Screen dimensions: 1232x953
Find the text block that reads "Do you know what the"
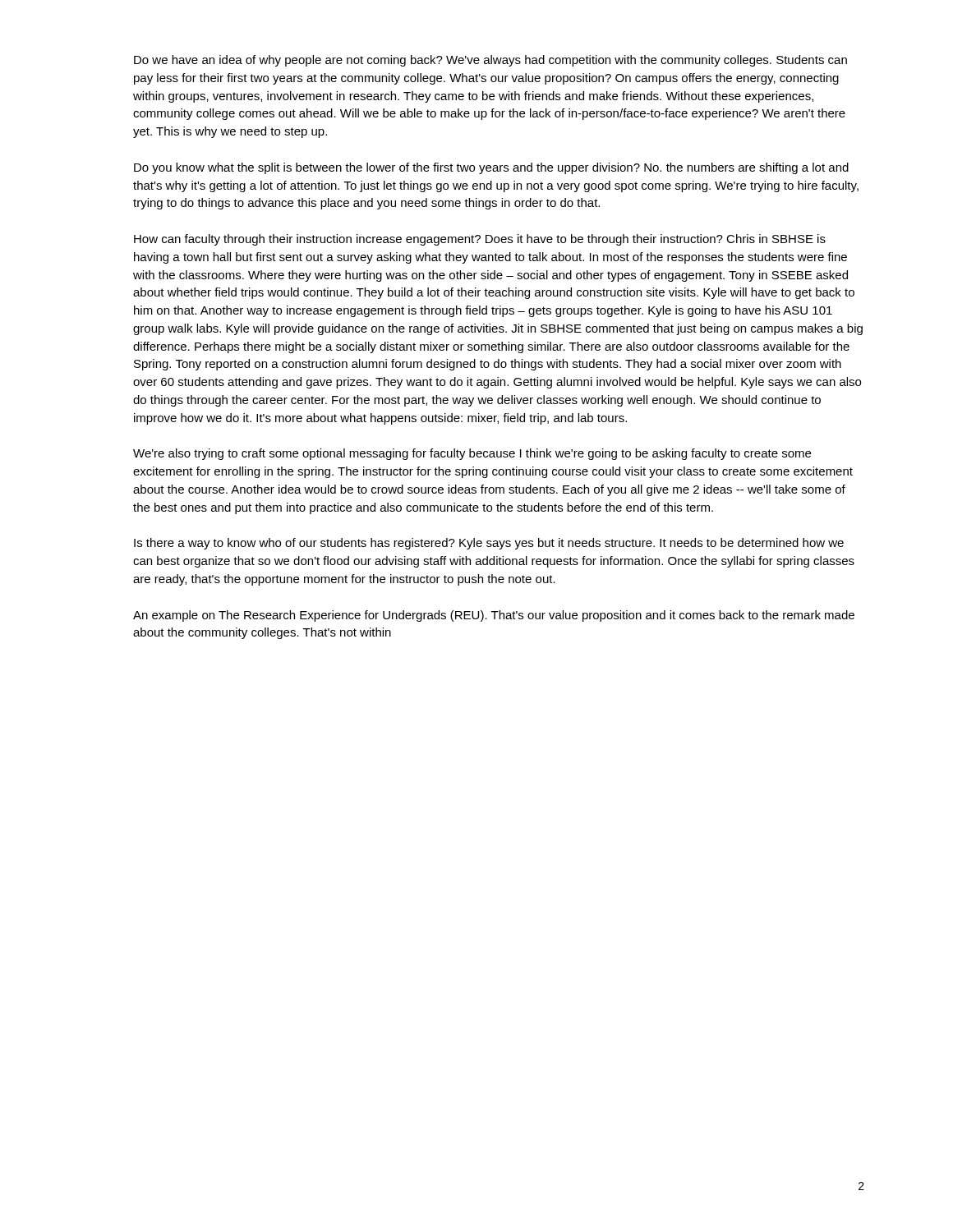tap(496, 185)
